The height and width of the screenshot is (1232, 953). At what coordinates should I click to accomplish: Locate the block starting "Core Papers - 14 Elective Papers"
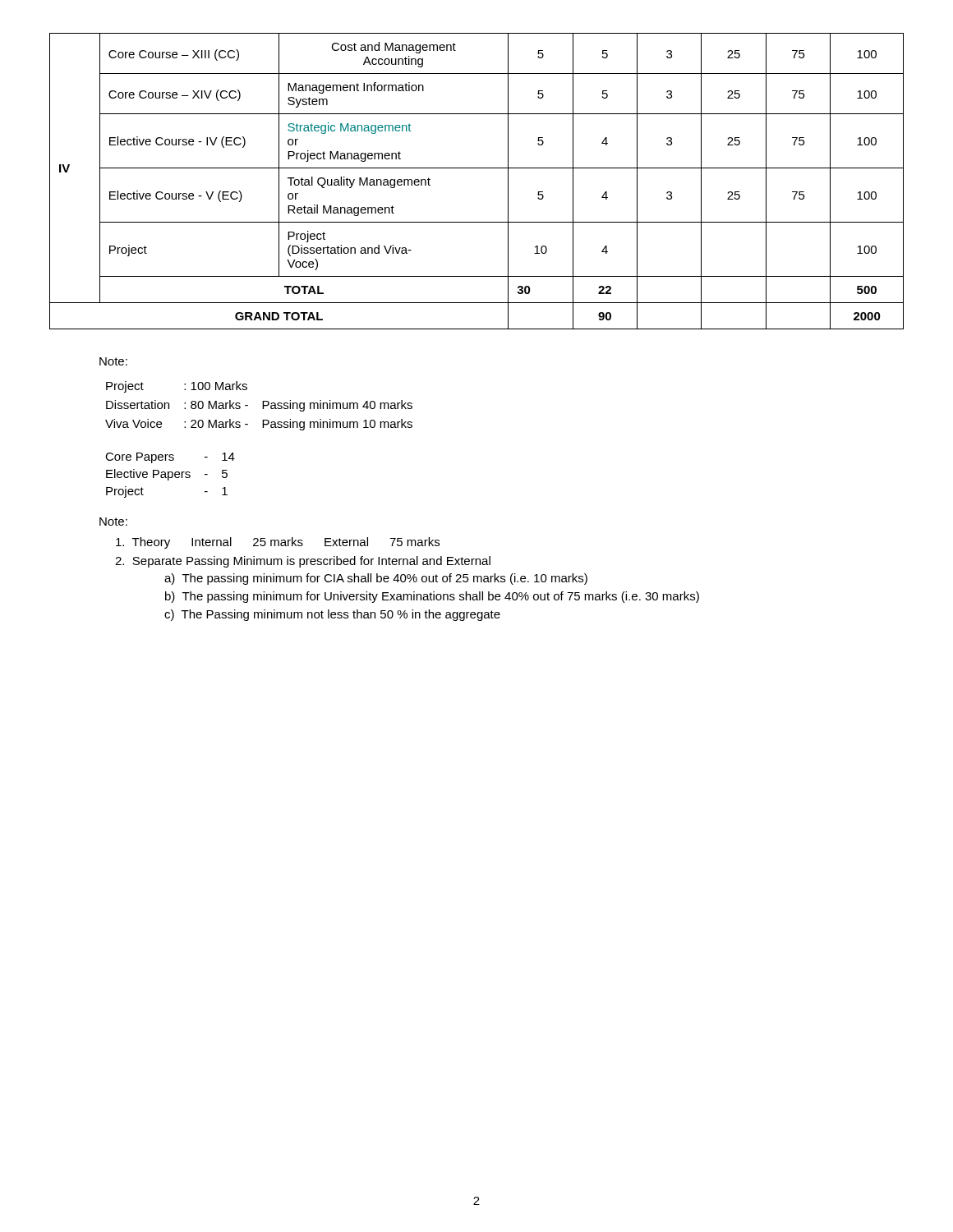170,473
